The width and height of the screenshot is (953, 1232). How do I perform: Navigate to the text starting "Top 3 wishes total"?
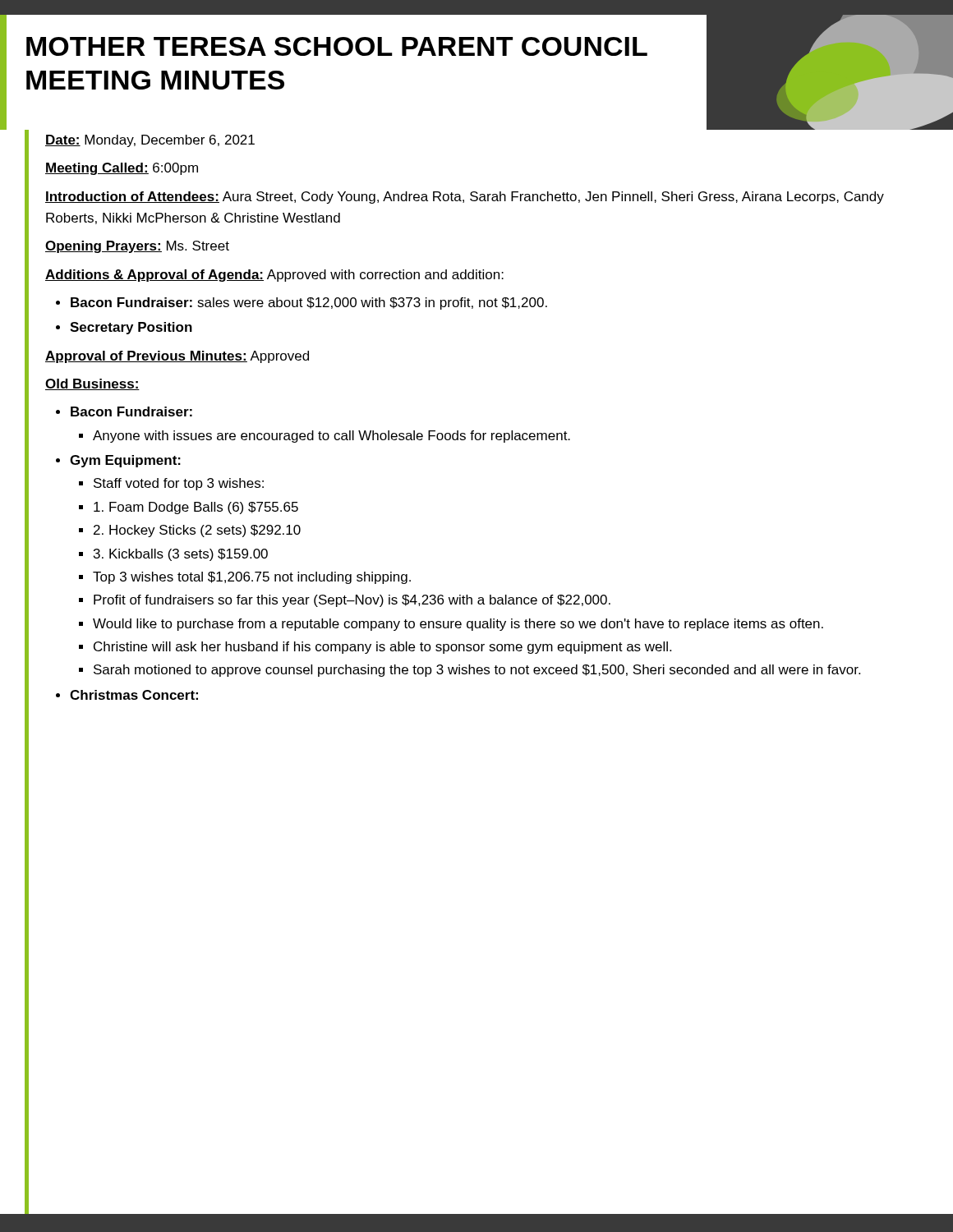click(x=252, y=578)
